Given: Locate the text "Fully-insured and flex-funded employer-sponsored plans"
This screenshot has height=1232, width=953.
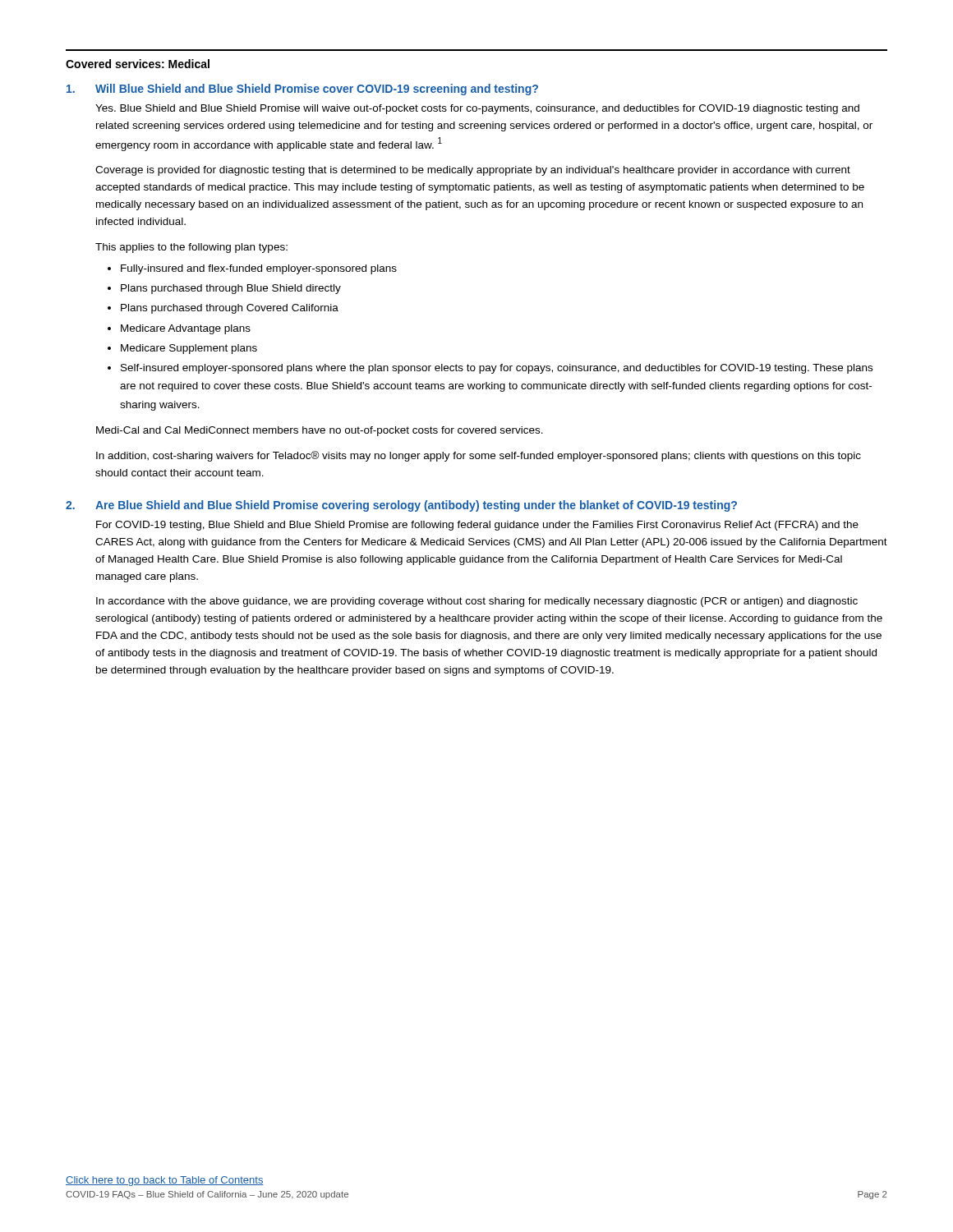Looking at the screenshot, I should (x=258, y=268).
